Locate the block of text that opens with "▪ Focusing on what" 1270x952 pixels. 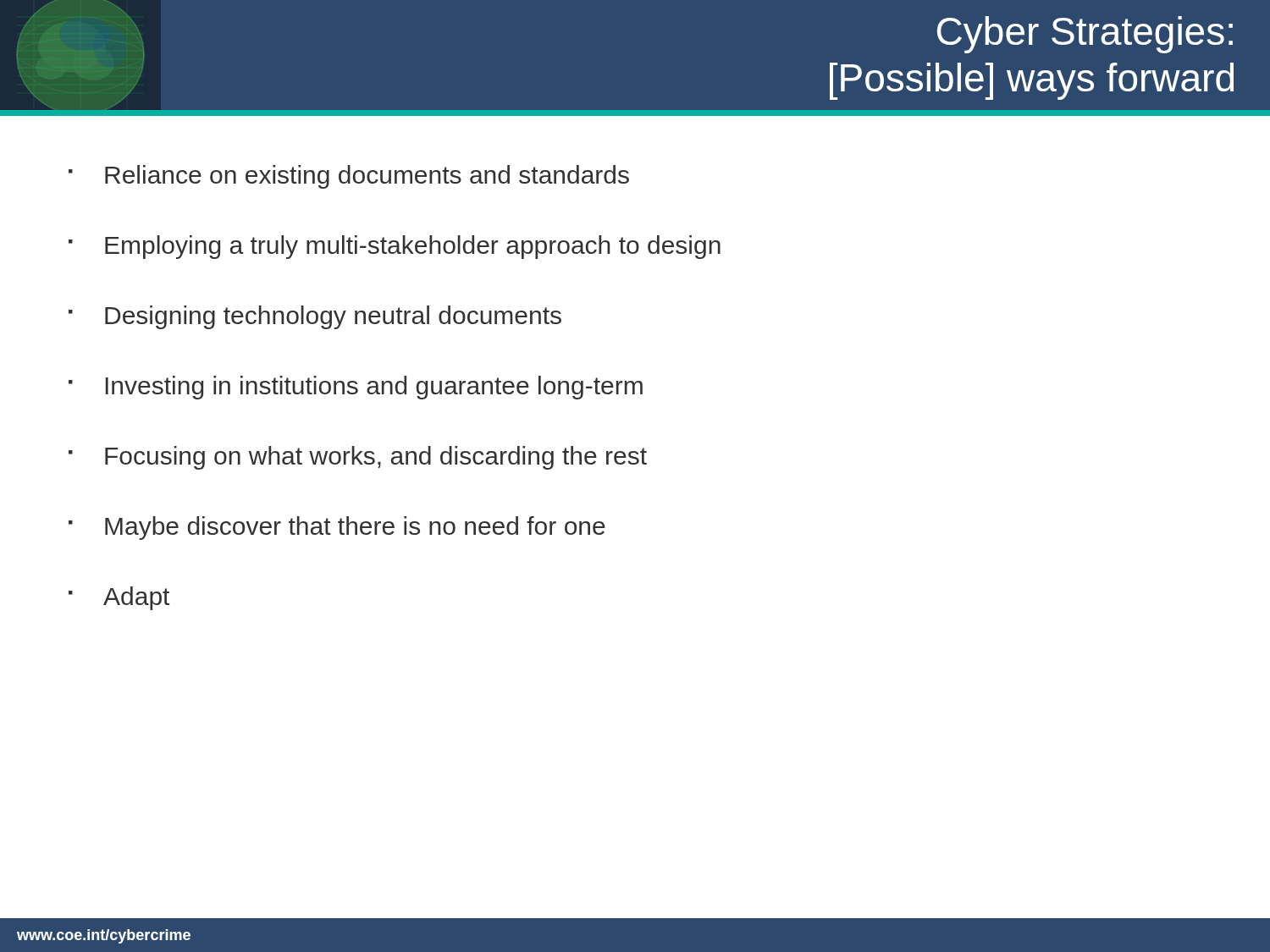click(639, 456)
